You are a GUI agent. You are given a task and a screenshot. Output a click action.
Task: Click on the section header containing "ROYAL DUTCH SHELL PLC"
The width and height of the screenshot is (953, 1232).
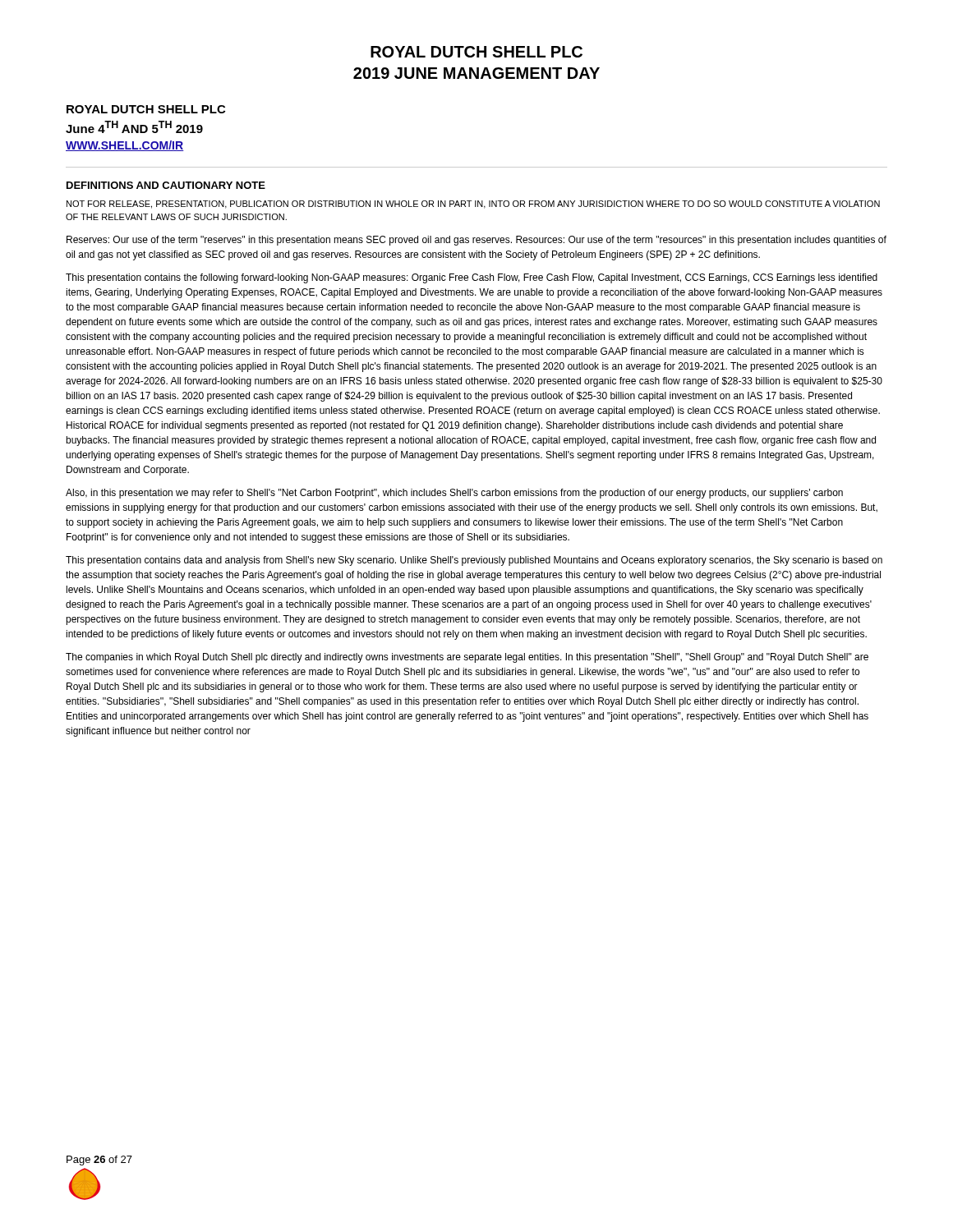click(146, 109)
